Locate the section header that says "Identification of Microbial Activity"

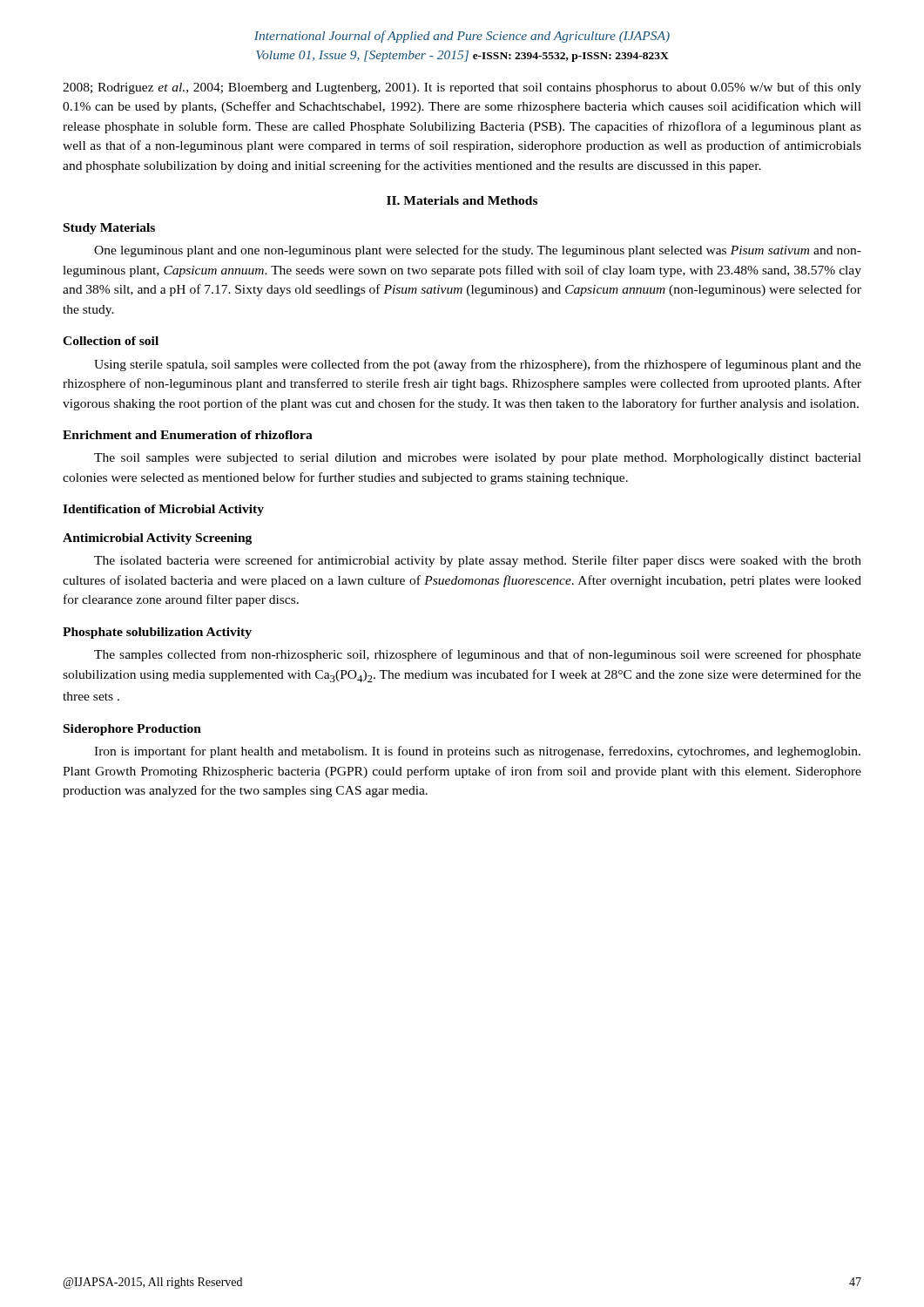pyautogui.click(x=163, y=509)
